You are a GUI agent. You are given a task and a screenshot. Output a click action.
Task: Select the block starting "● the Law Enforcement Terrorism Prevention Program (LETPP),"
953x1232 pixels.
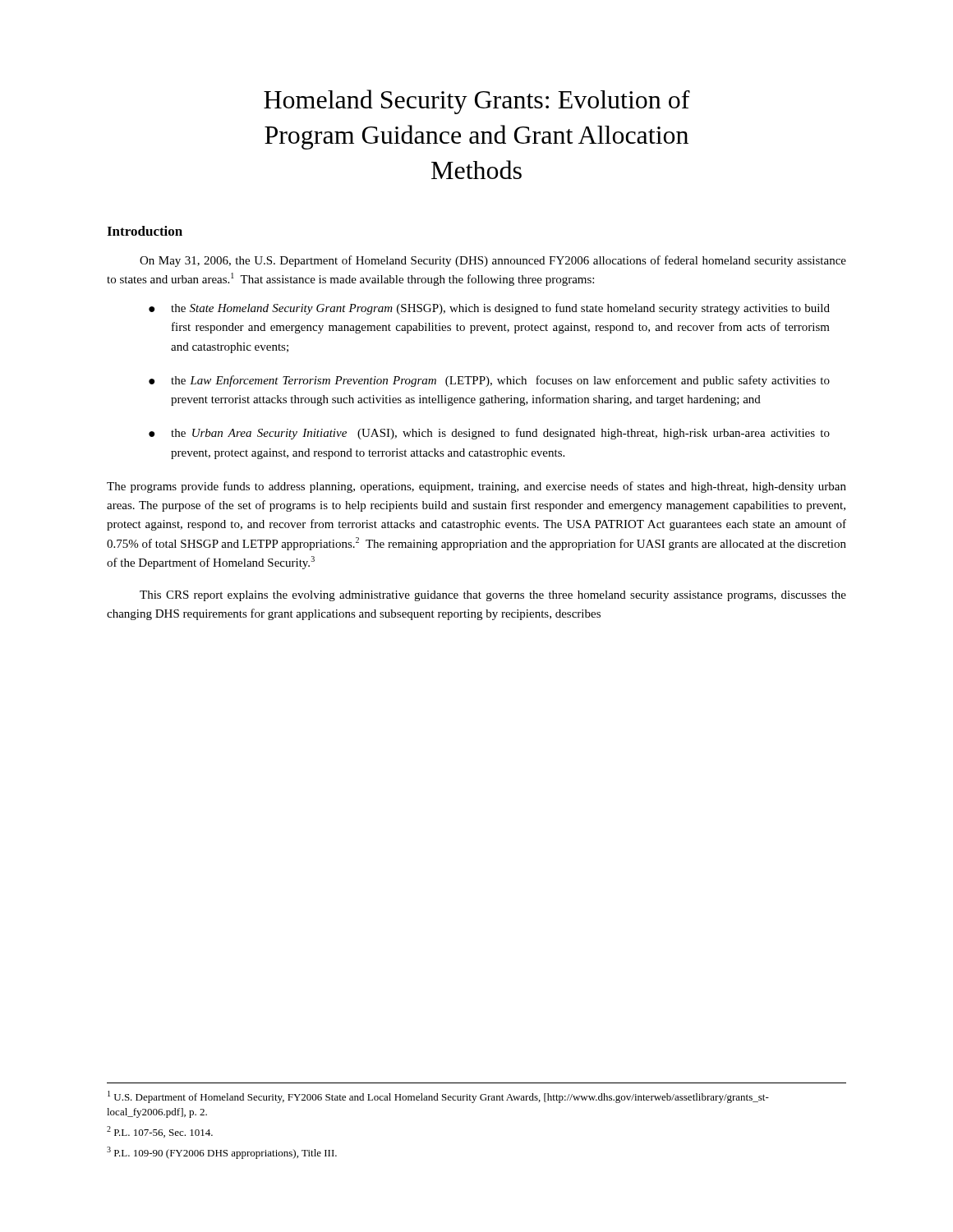click(489, 390)
